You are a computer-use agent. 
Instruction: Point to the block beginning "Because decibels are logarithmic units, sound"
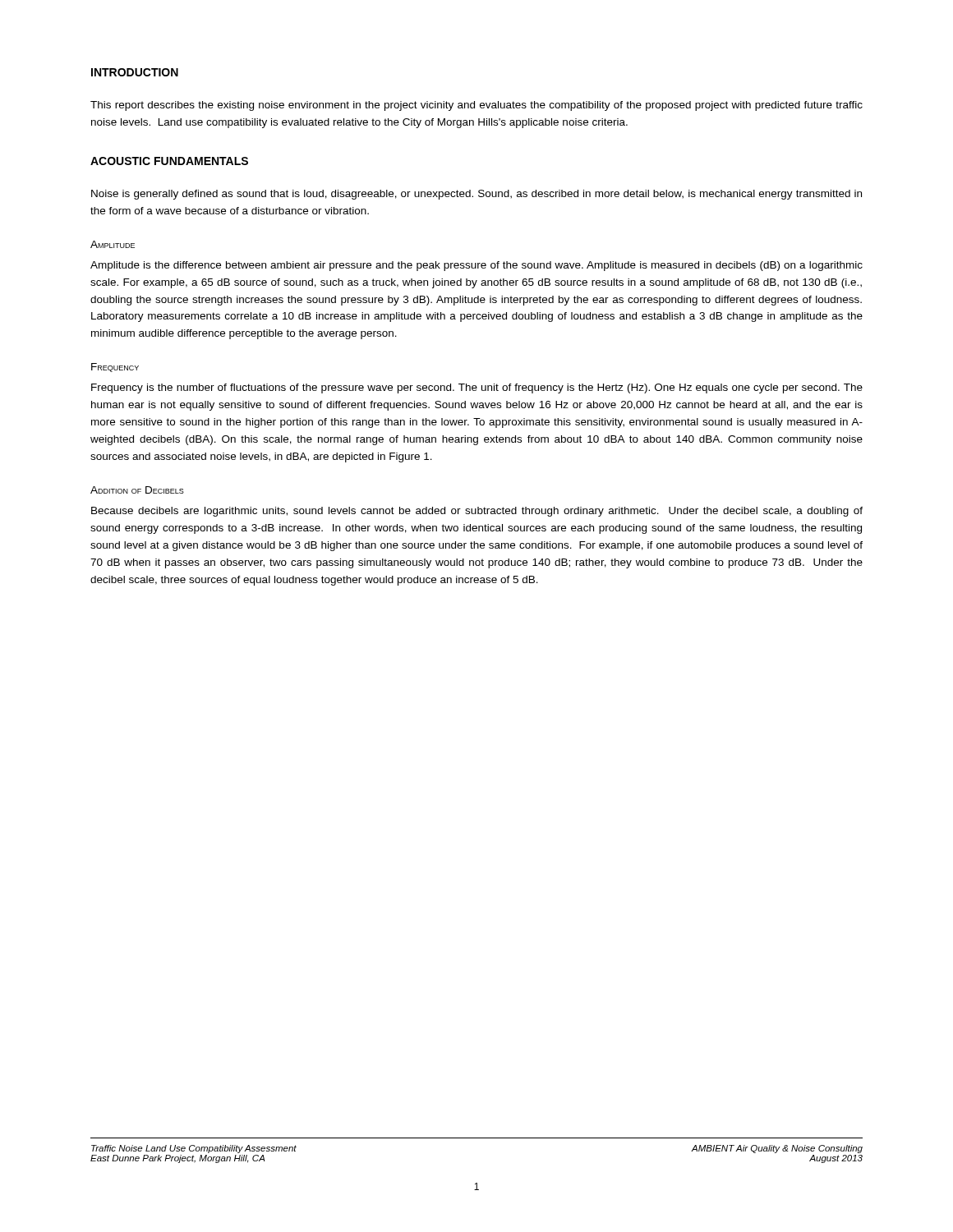click(x=476, y=545)
